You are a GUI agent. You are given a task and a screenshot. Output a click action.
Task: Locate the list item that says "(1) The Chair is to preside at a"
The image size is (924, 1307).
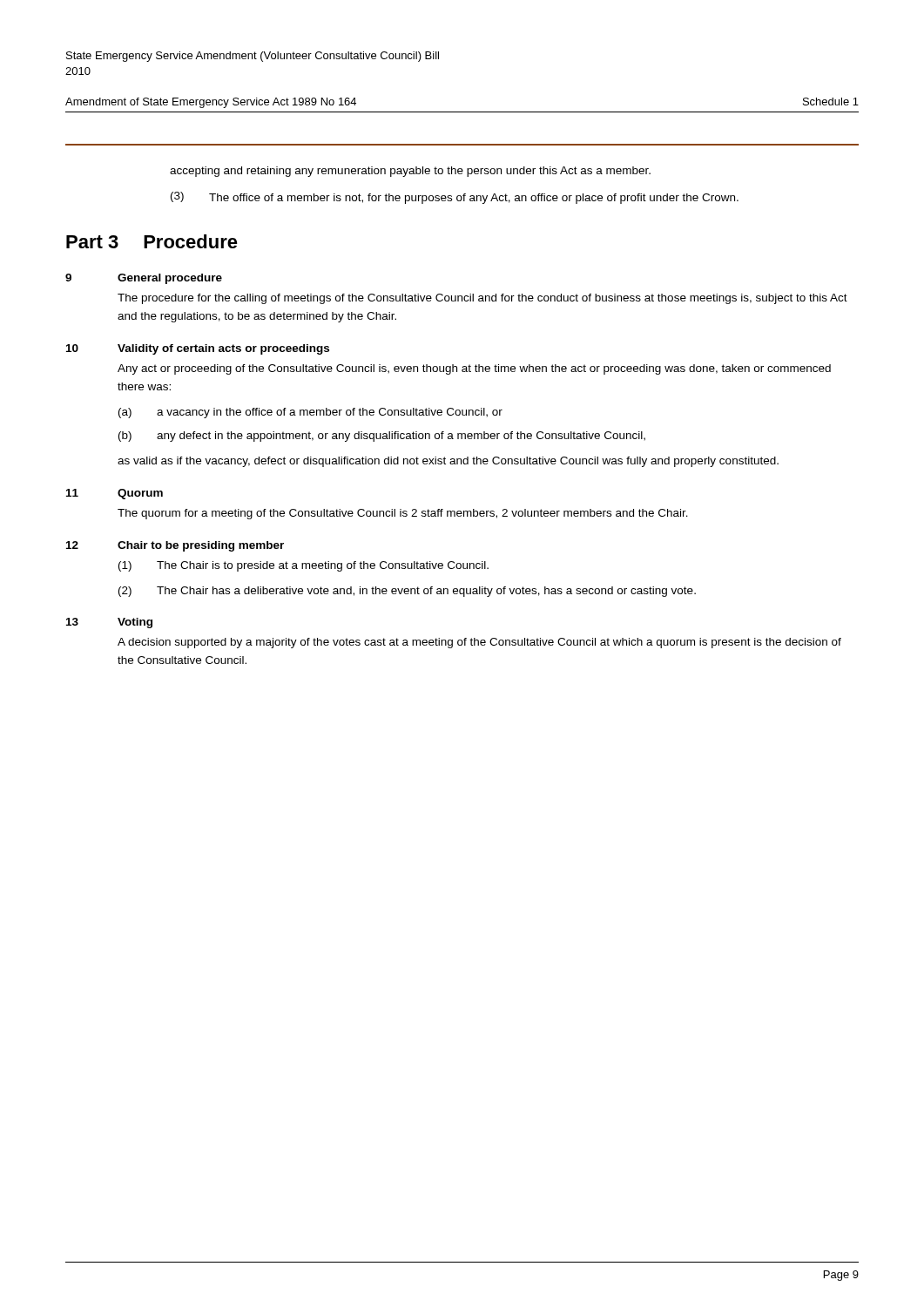pos(488,566)
